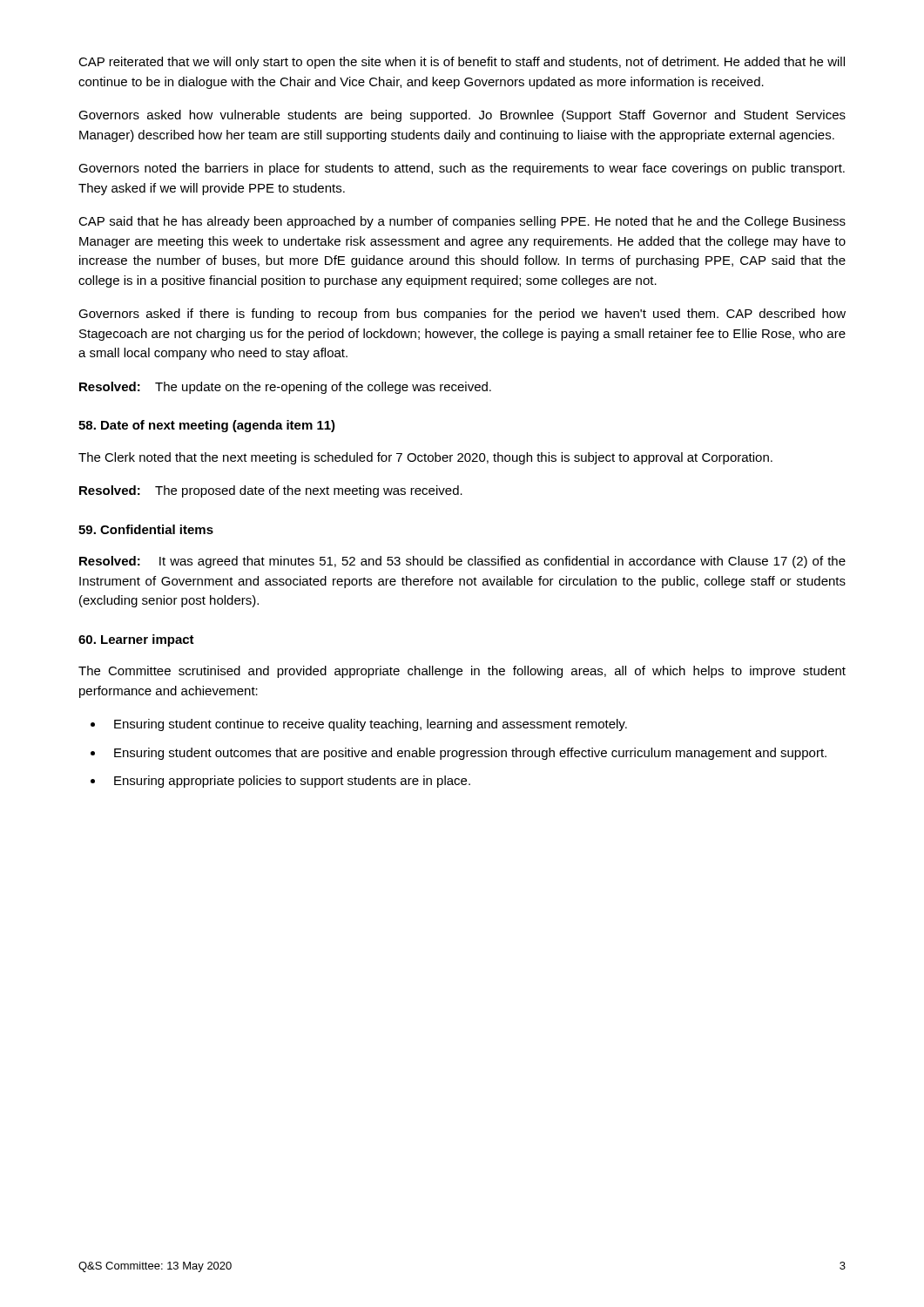Image resolution: width=924 pixels, height=1307 pixels.
Task: Where is the passage that starts "Ensuring student continue"?
Action: pyautogui.click(x=371, y=724)
